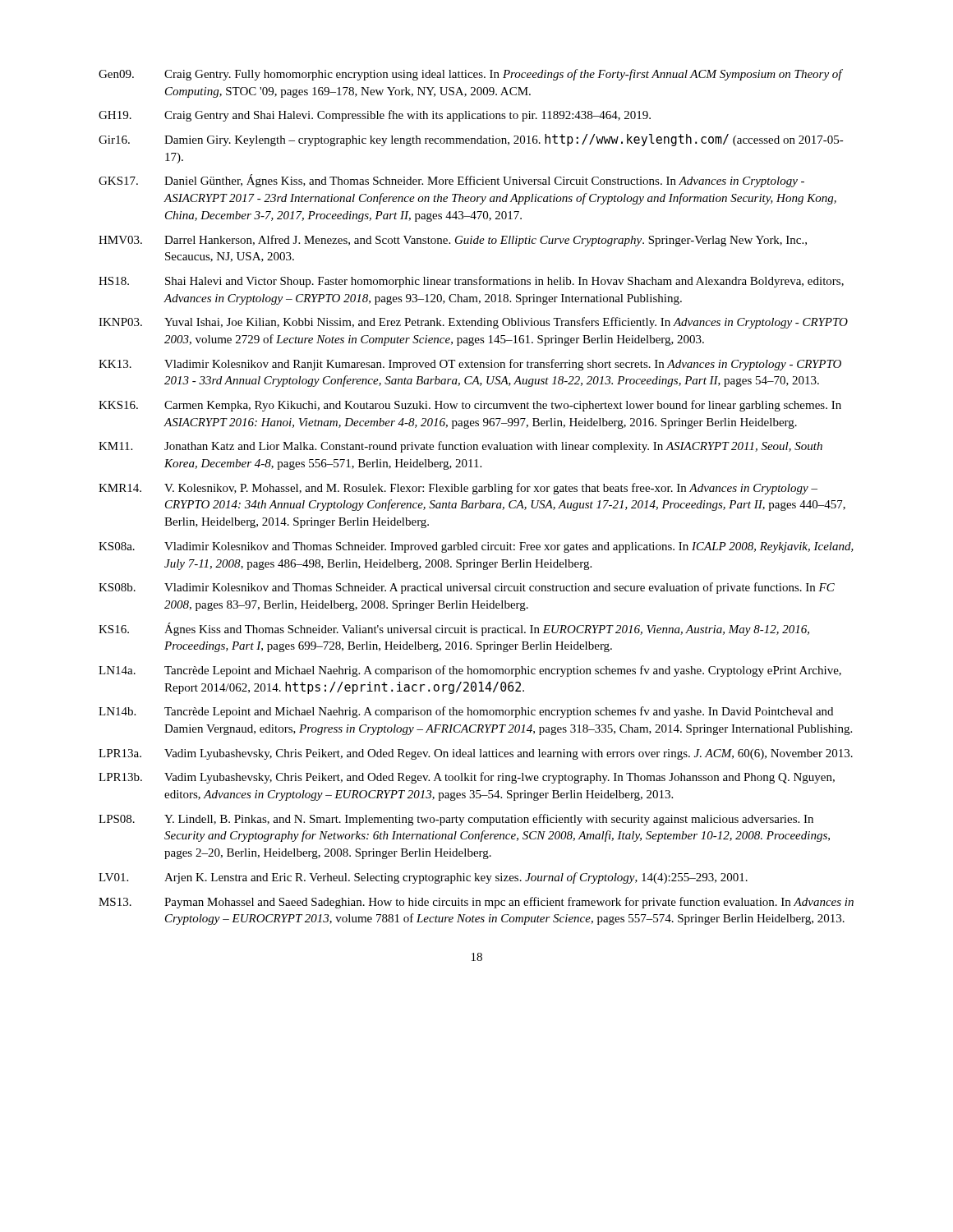
Task: Where is the passage that starts "HMV03. Darrel Hankerson, Alfred J. Menezes,"?
Action: click(x=476, y=248)
